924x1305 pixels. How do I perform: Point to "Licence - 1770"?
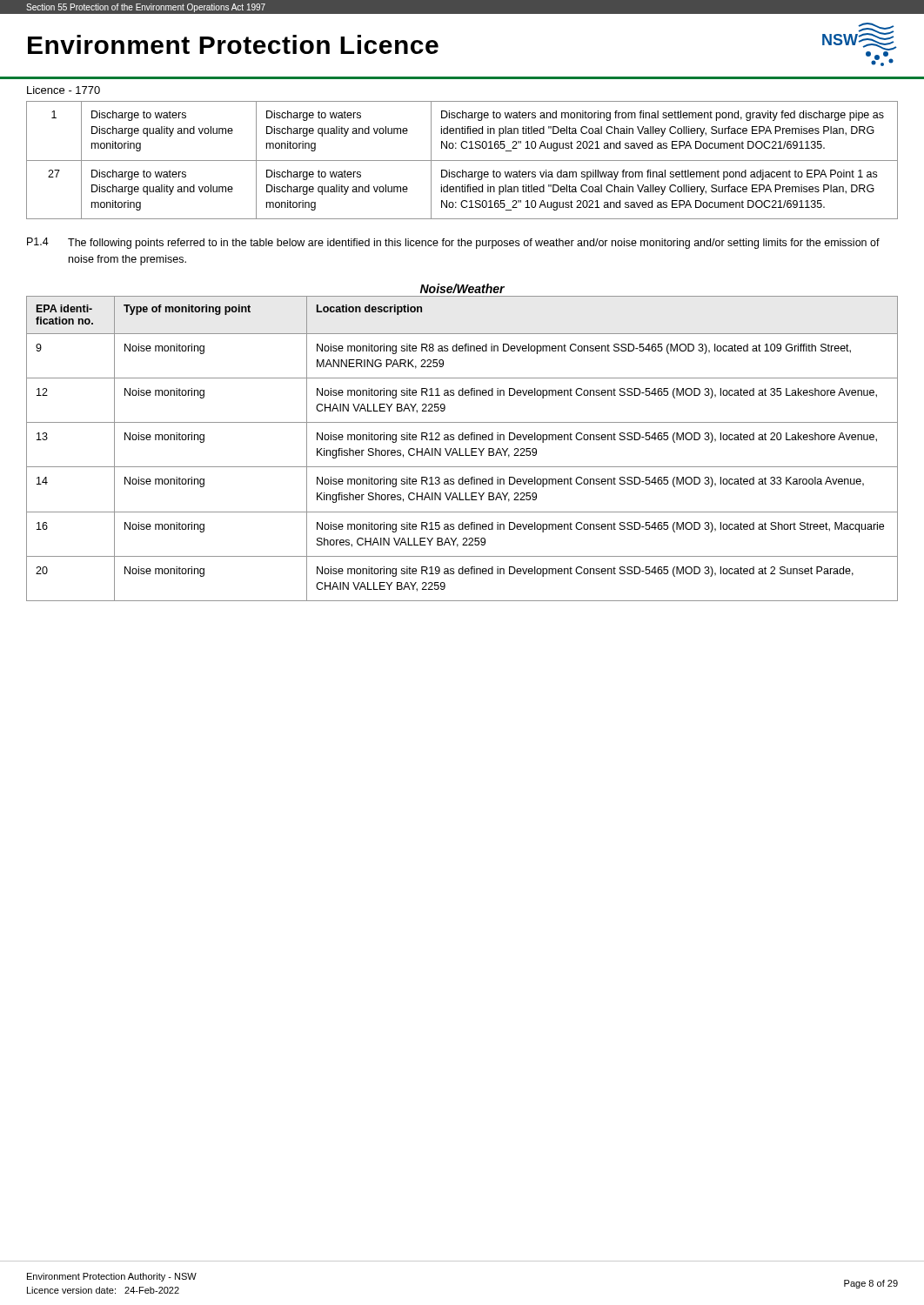coord(63,90)
